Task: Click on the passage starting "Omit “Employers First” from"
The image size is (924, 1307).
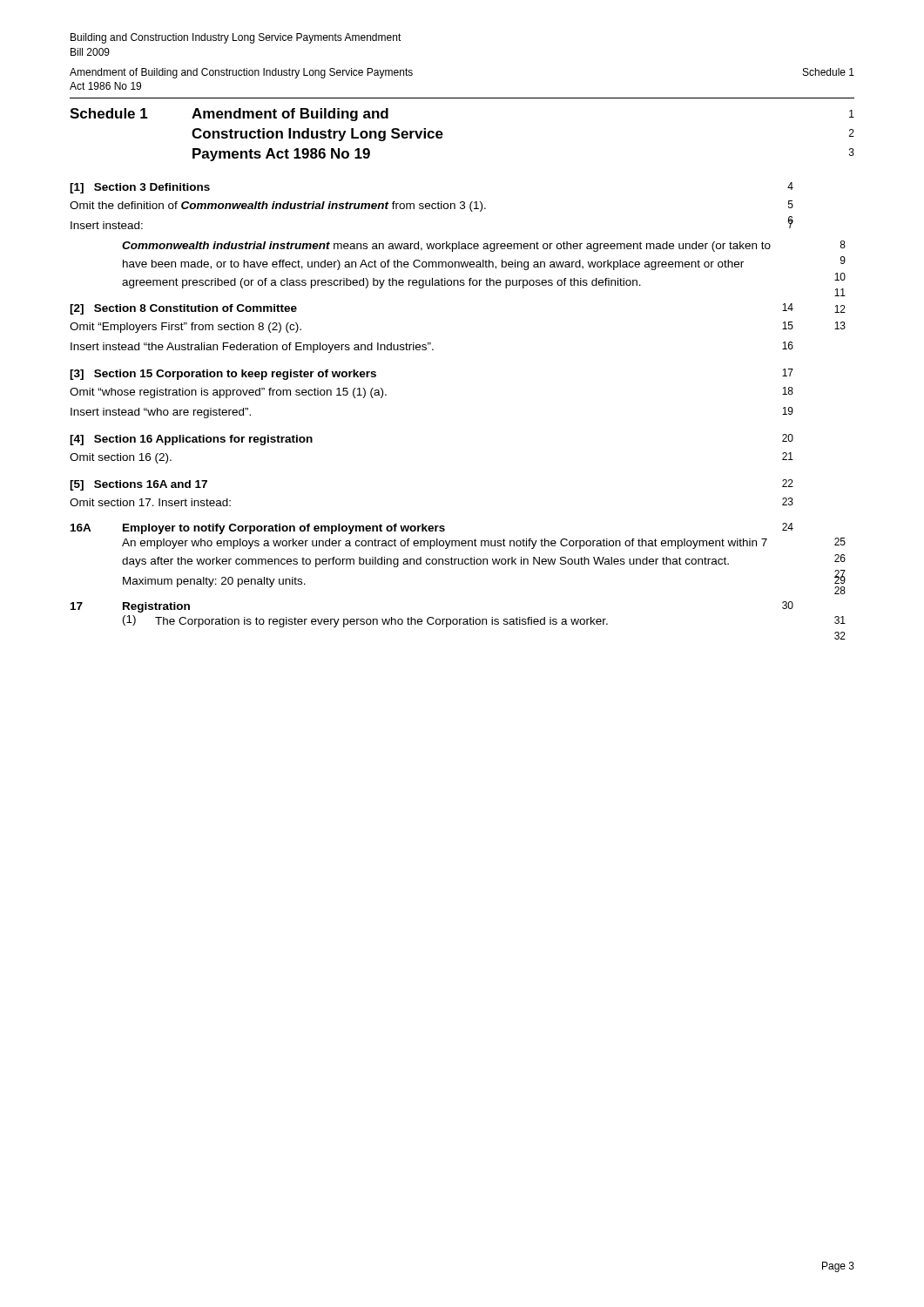Action: (182, 327)
